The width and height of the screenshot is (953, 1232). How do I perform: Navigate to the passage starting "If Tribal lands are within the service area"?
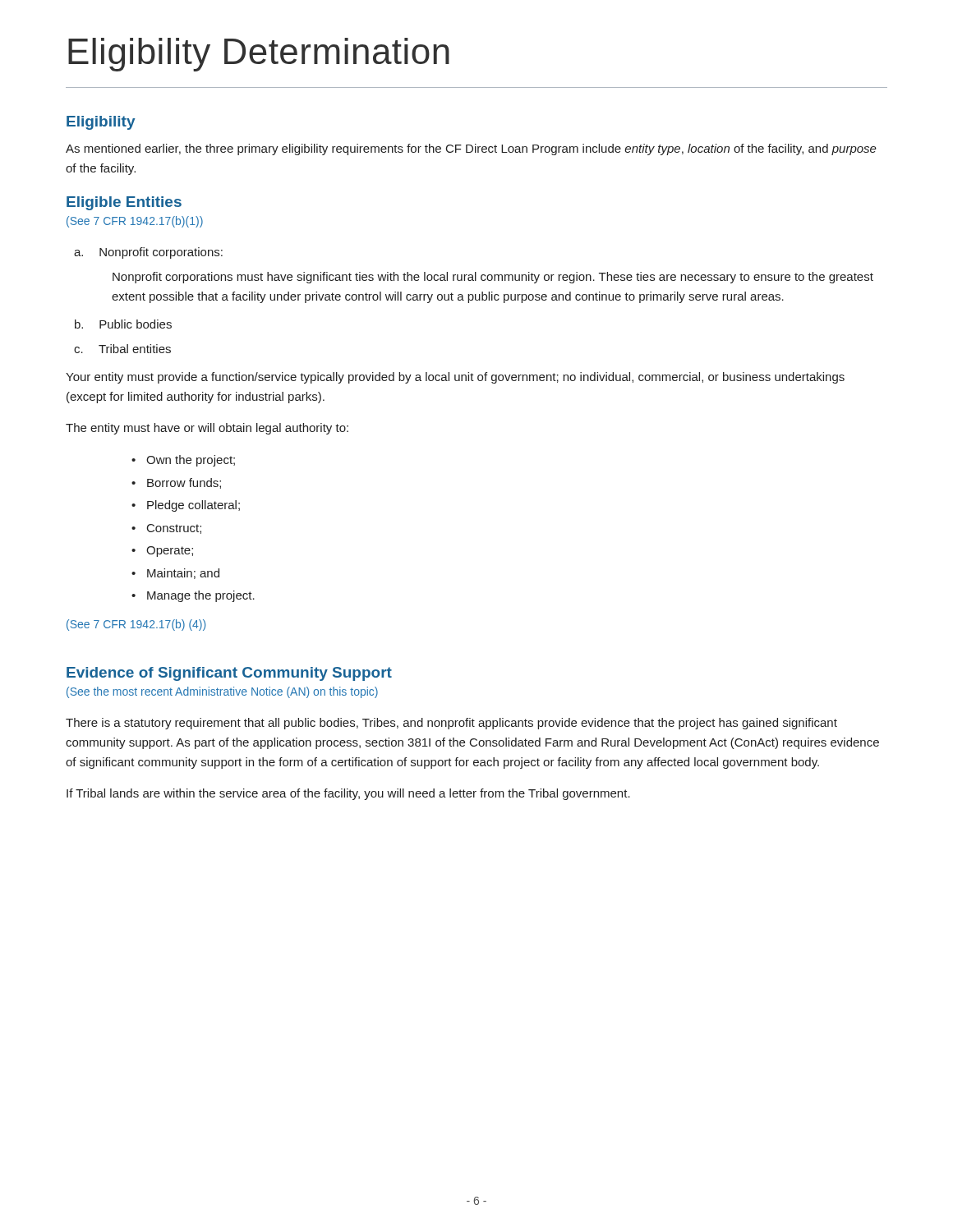[476, 793]
